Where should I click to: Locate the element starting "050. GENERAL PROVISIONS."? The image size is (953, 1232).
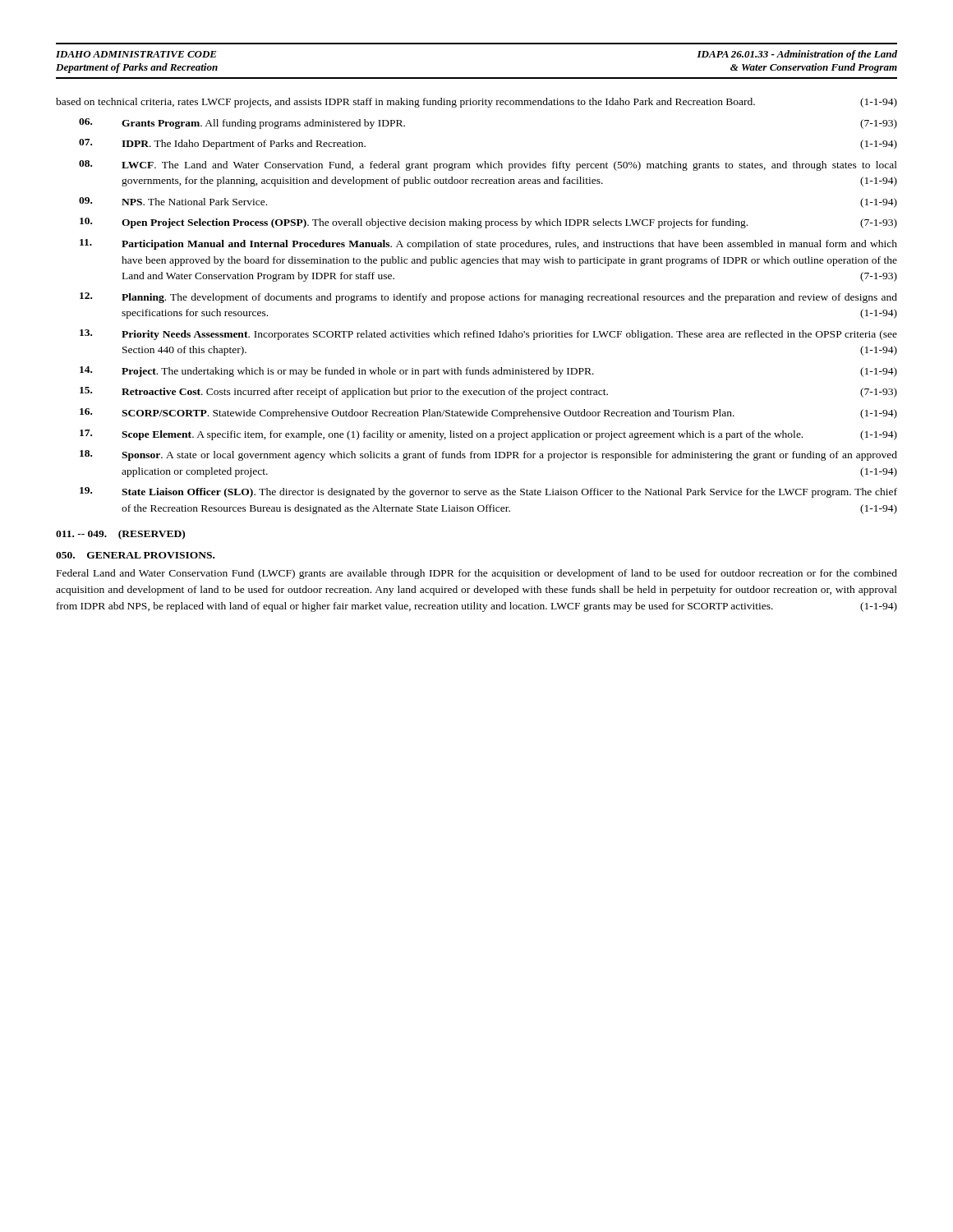(136, 555)
